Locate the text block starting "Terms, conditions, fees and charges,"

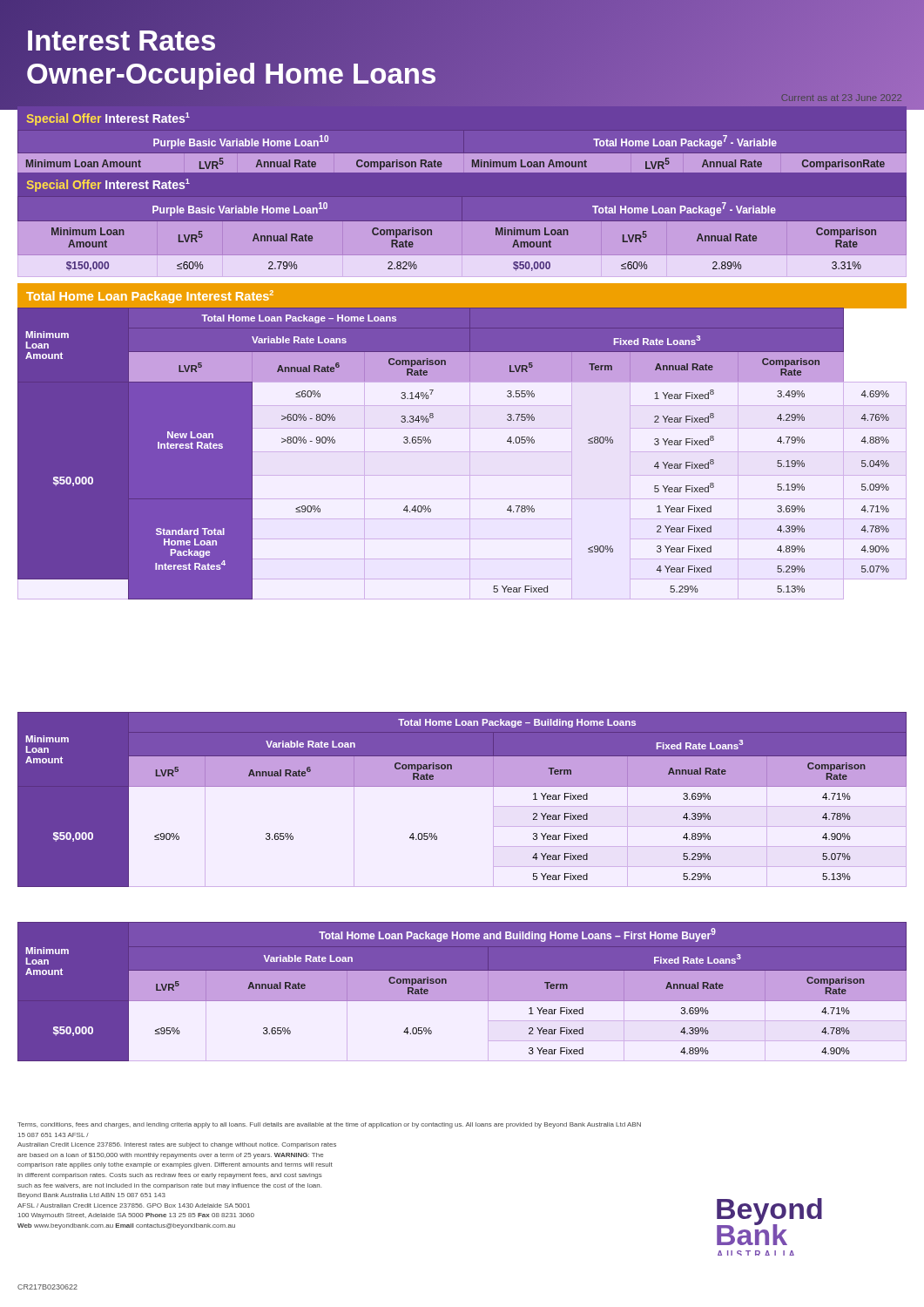[x=329, y=1175]
